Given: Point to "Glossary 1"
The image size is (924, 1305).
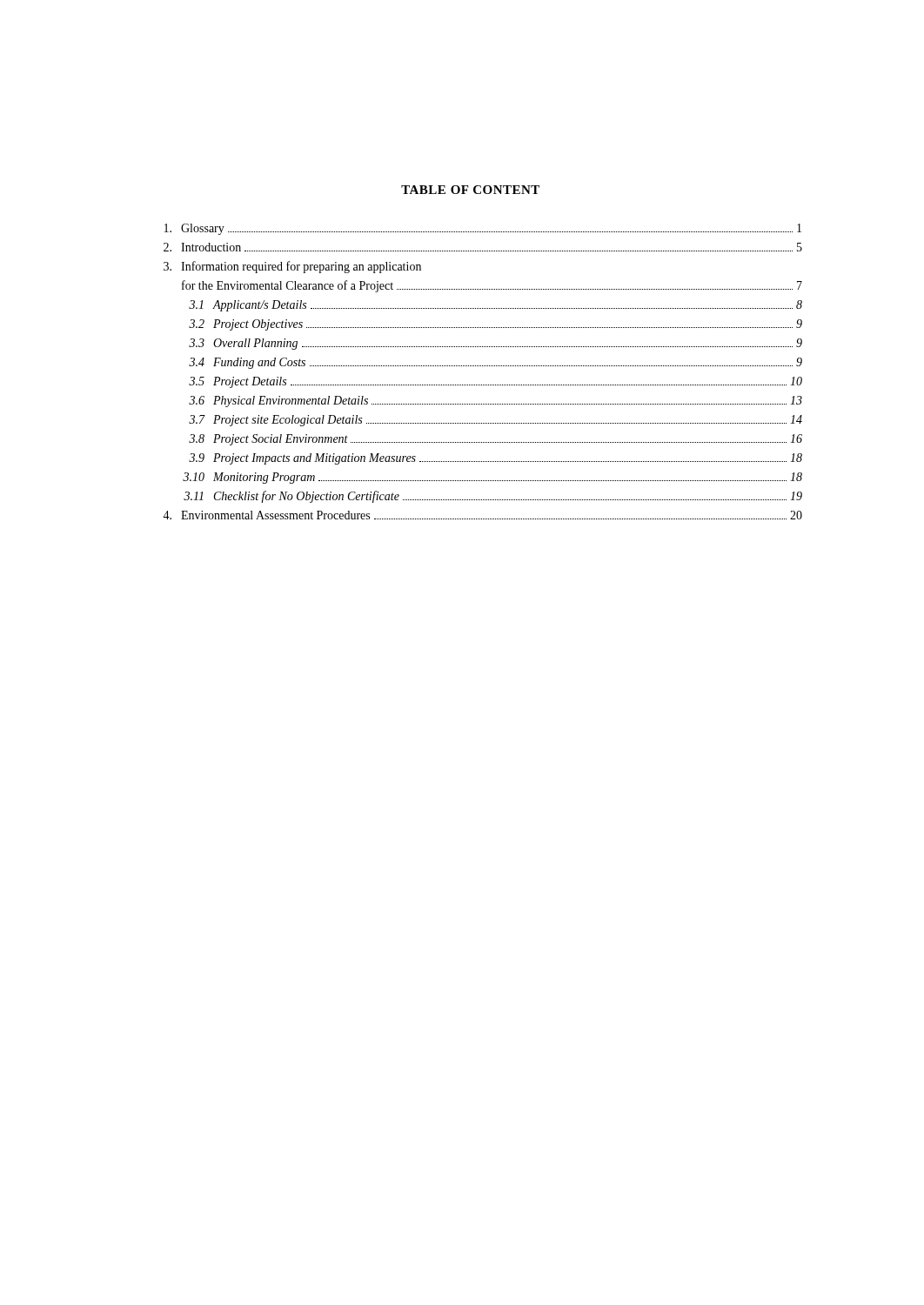Looking at the screenshot, I should (471, 229).
